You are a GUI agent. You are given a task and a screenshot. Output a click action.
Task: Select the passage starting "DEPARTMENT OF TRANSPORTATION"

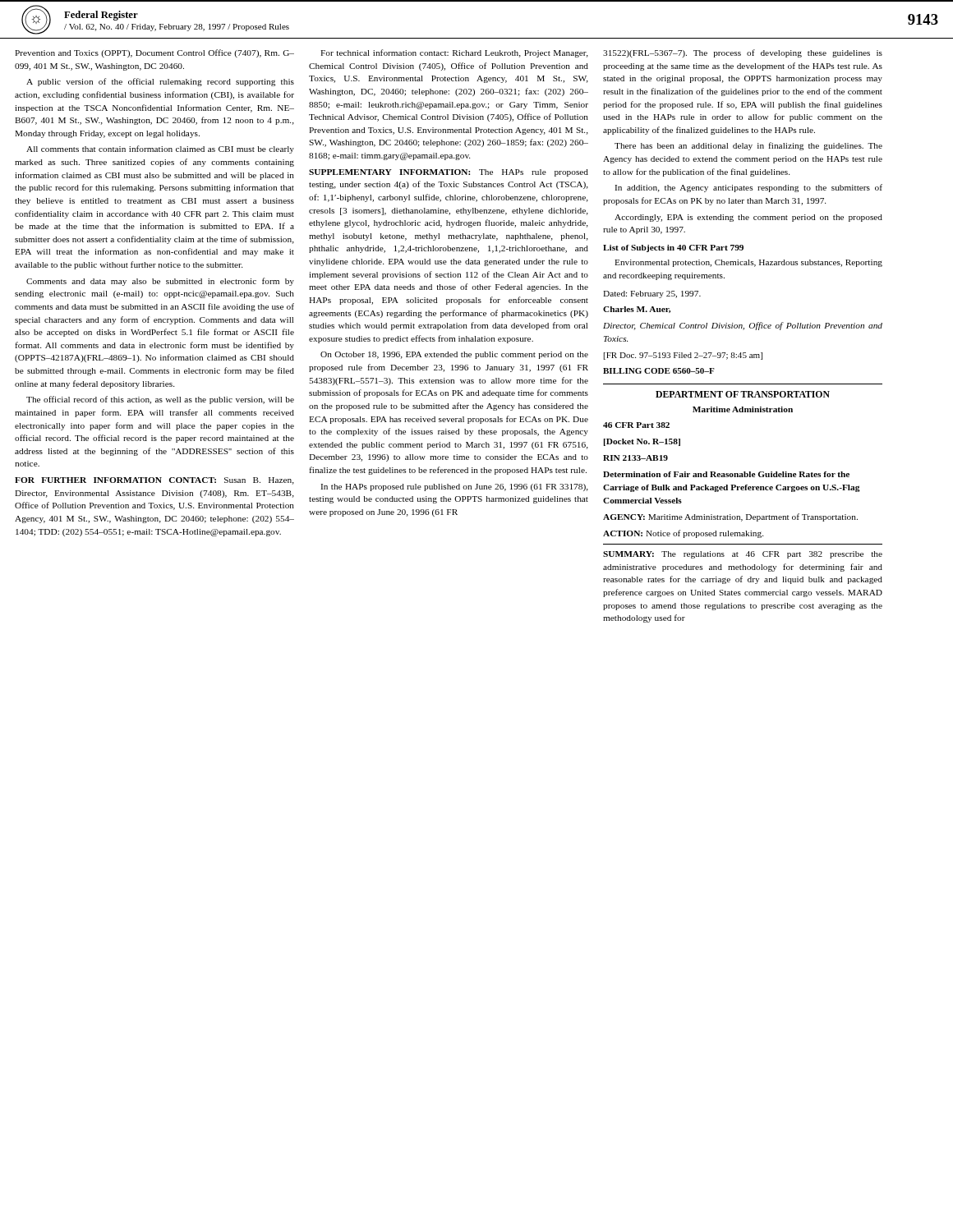tap(743, 394)
